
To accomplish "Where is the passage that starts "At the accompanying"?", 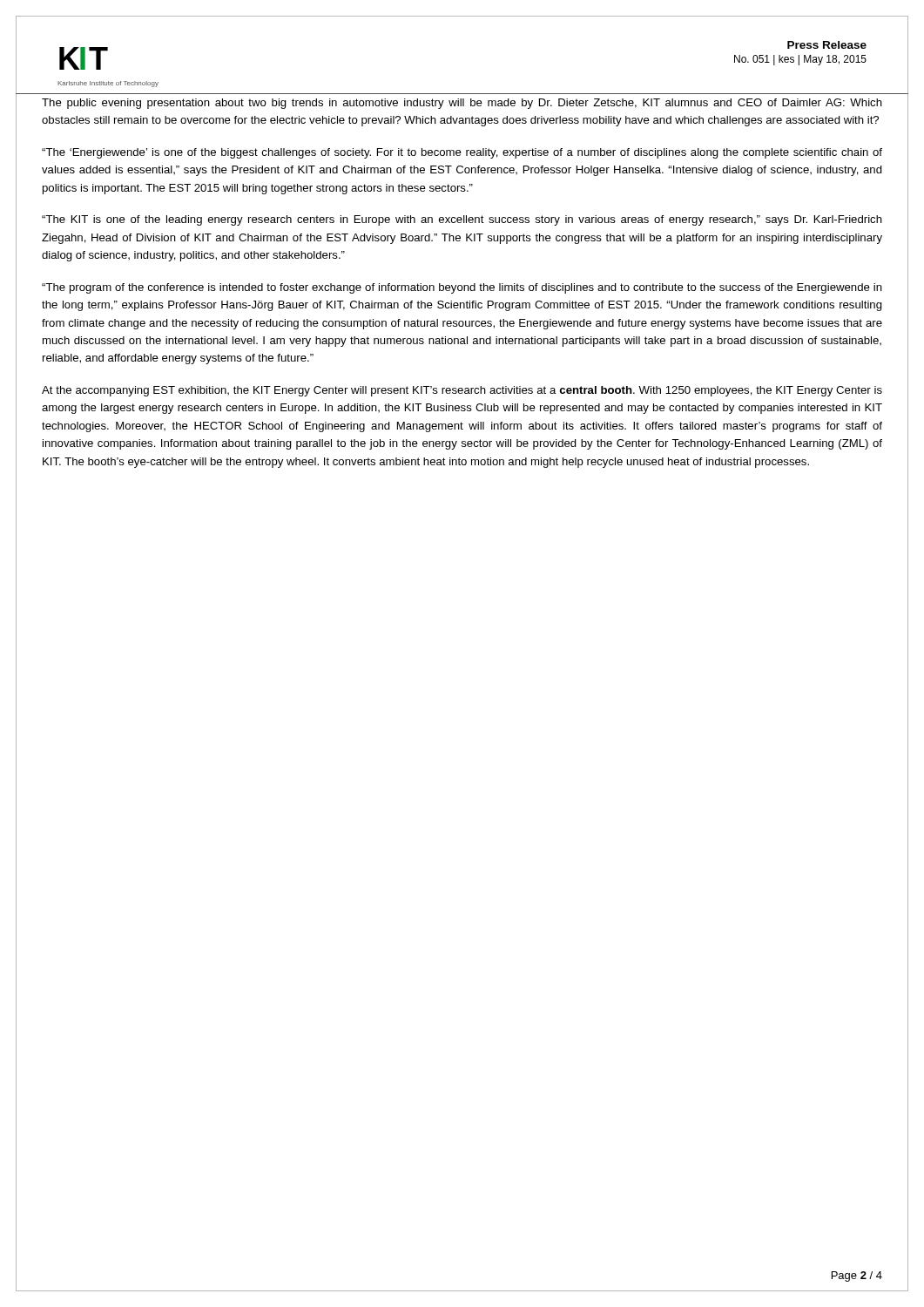I will click(x=462, y=425).
